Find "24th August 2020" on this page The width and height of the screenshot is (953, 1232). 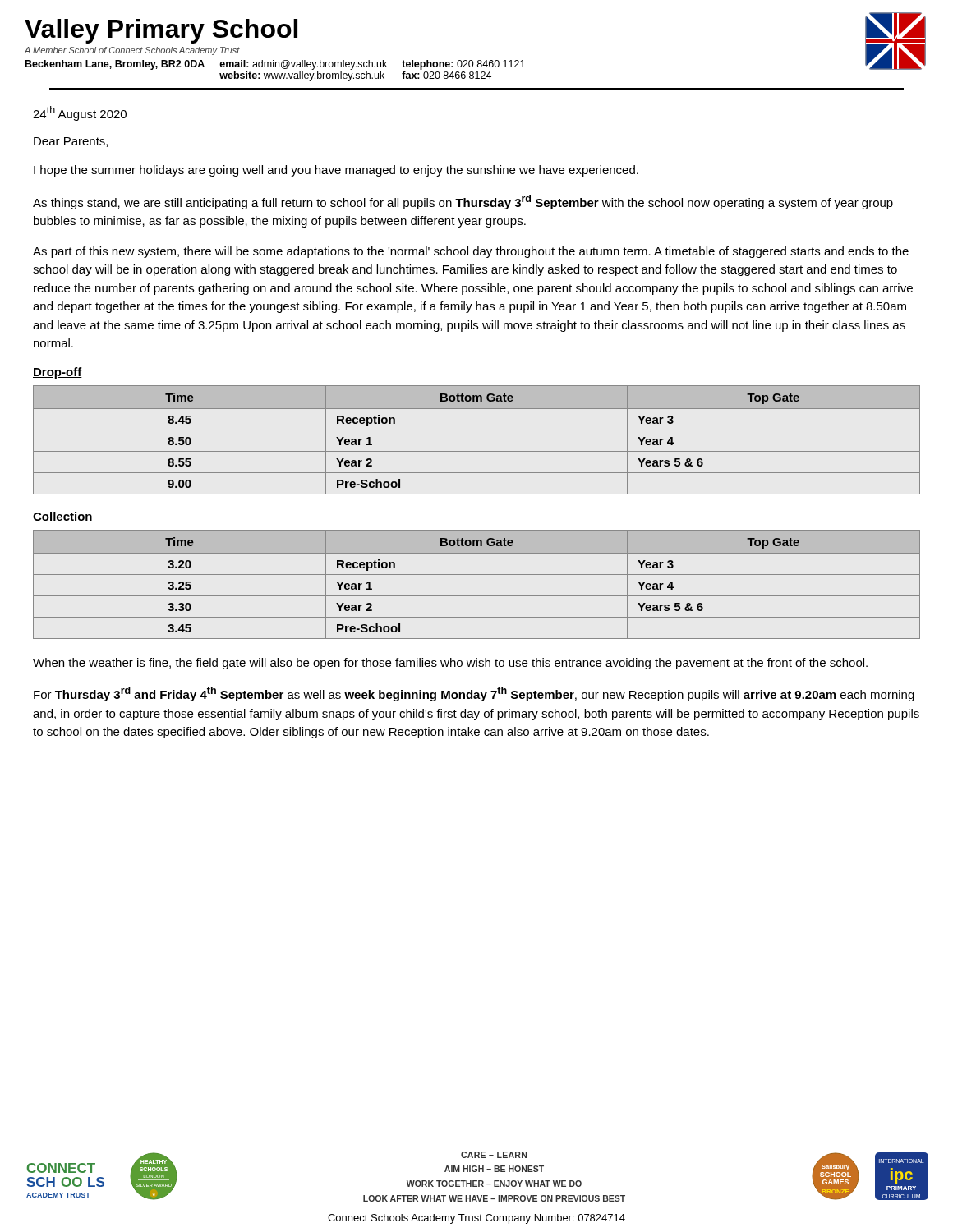pos(80,113)
